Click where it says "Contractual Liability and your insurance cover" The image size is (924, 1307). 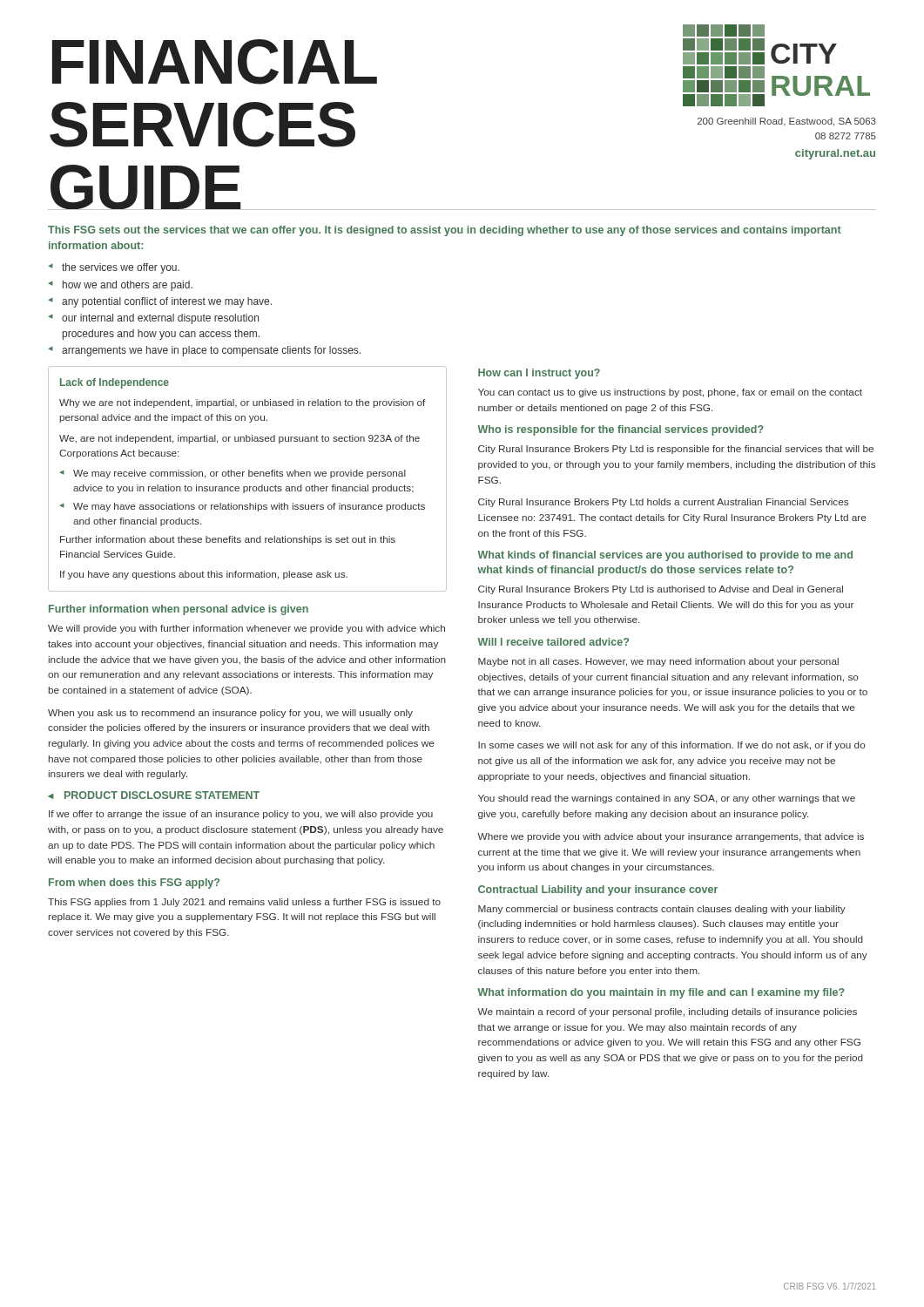[598, 889]
